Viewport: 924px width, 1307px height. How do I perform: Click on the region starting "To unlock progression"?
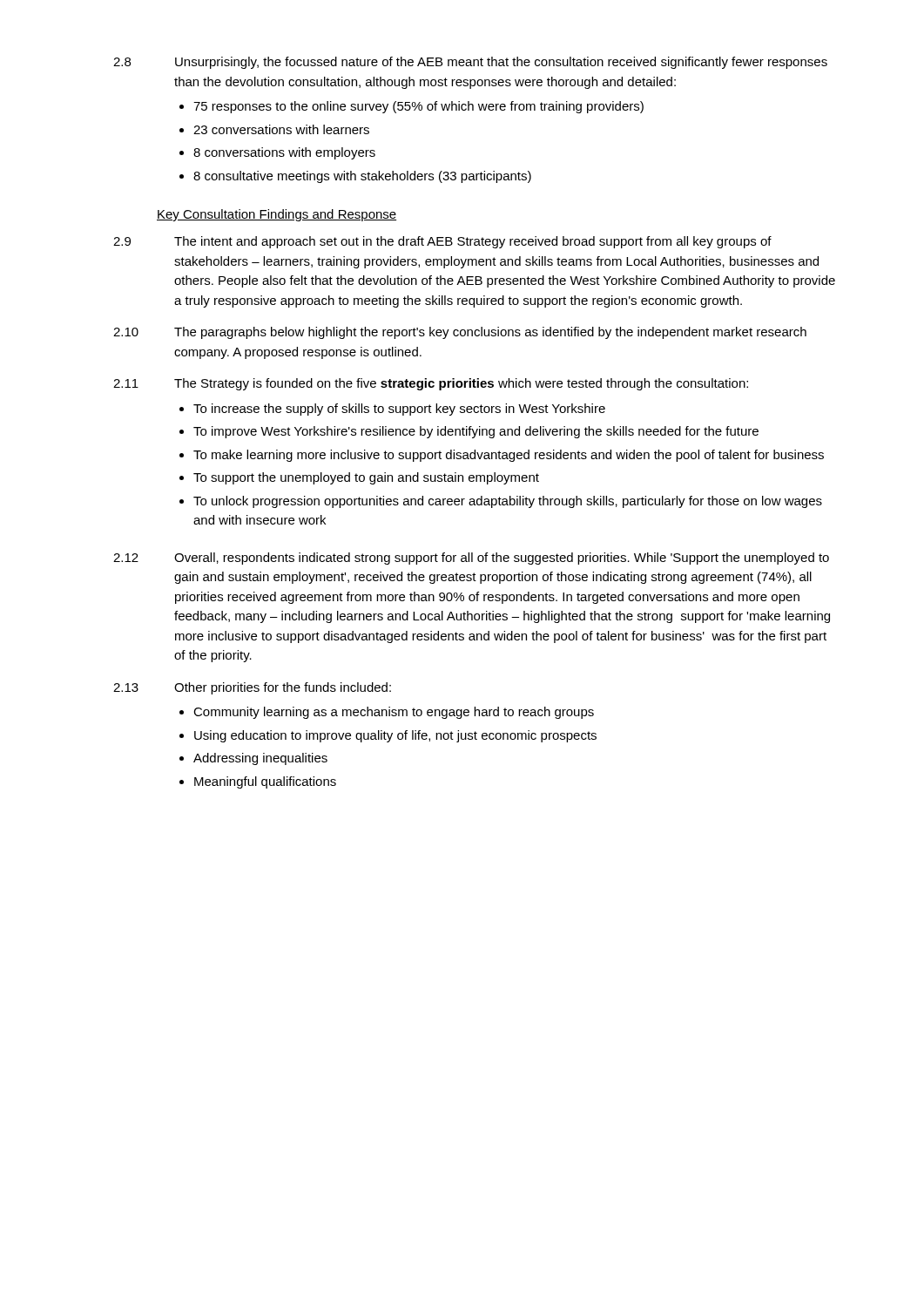(508, 510)
